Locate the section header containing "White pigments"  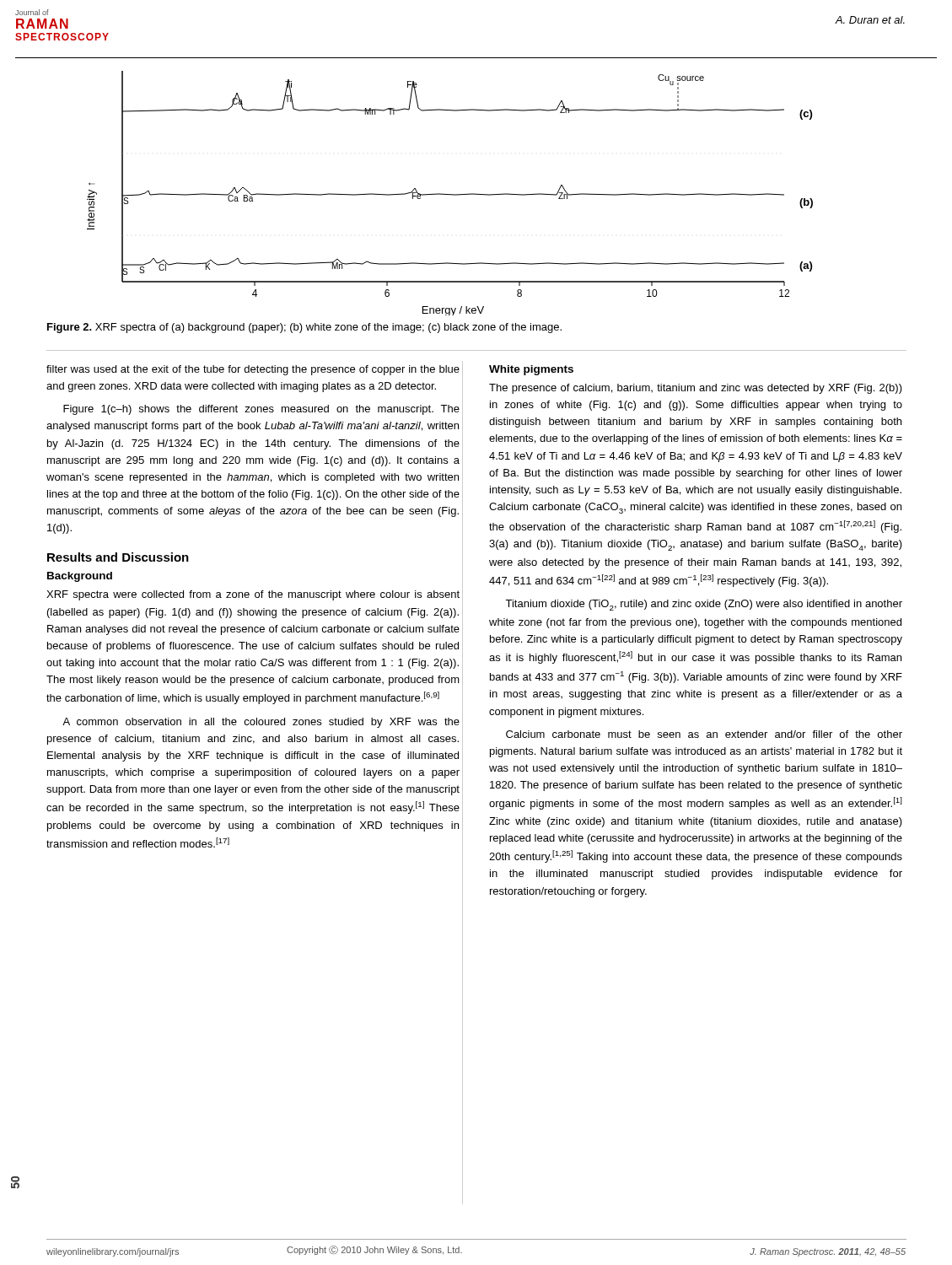pos(531,369)
